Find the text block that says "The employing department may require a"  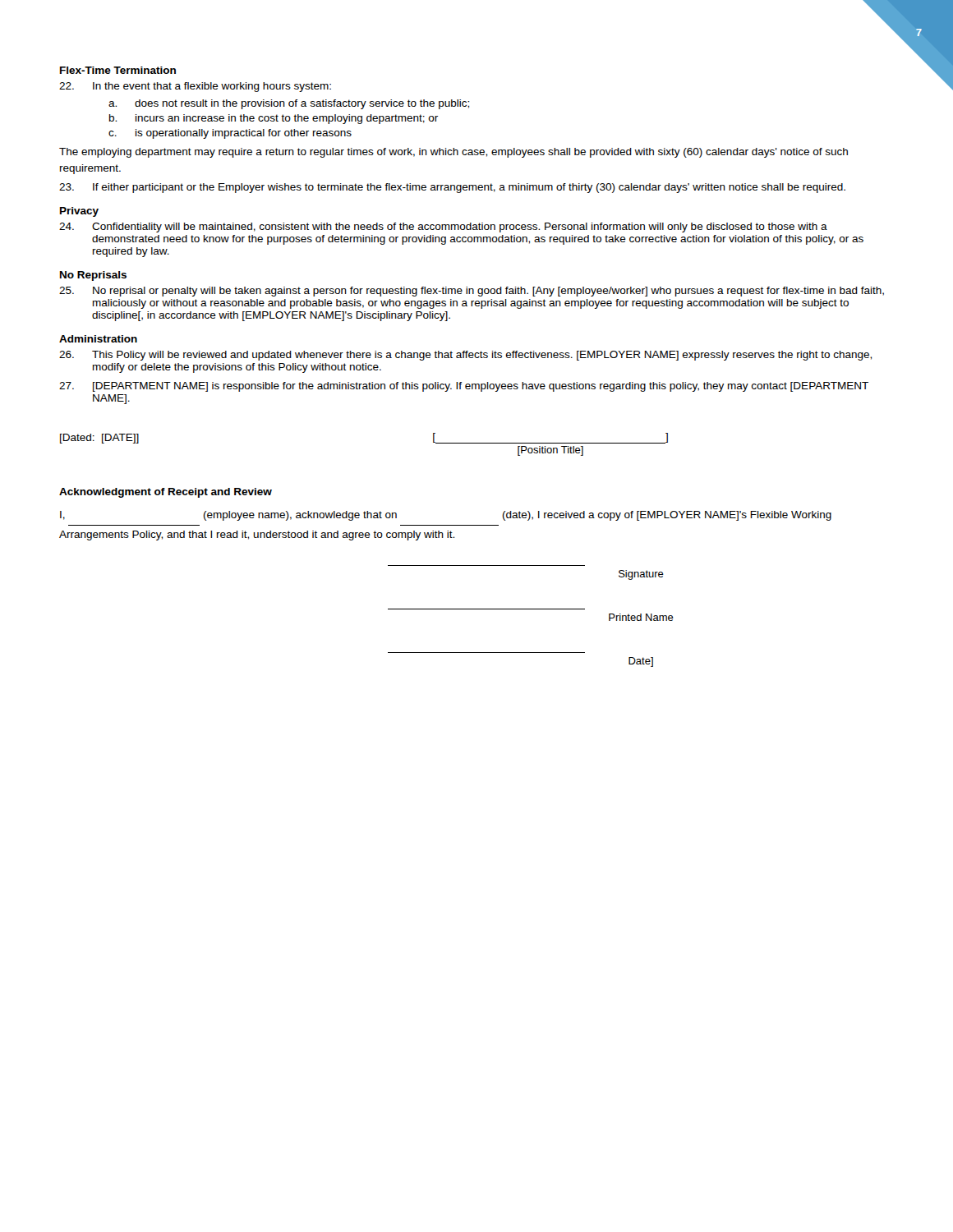point(454,160)
